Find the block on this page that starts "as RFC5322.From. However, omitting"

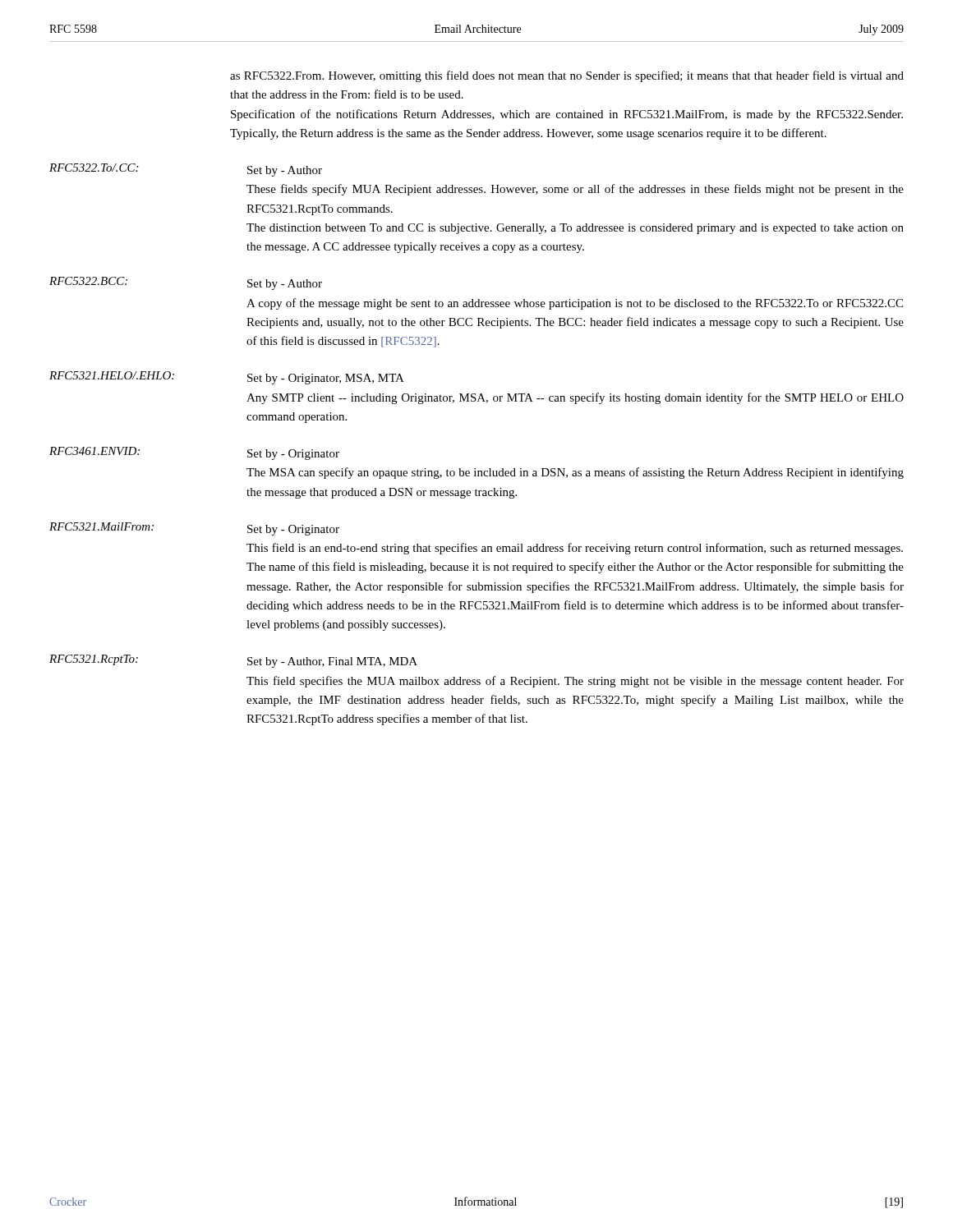point(567,104)
